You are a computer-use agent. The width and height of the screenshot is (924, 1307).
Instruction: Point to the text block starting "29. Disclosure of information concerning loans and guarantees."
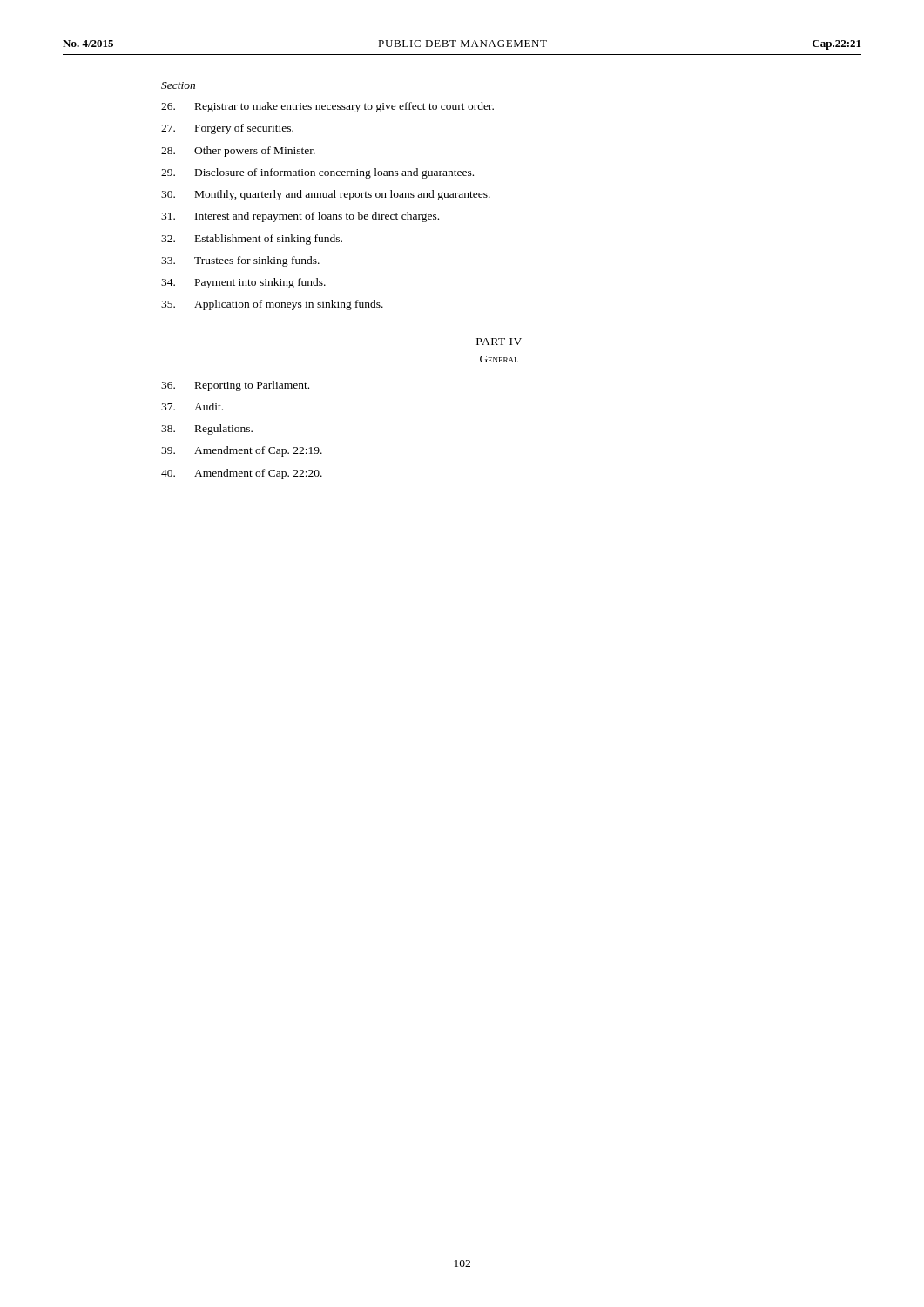[318, 172]
